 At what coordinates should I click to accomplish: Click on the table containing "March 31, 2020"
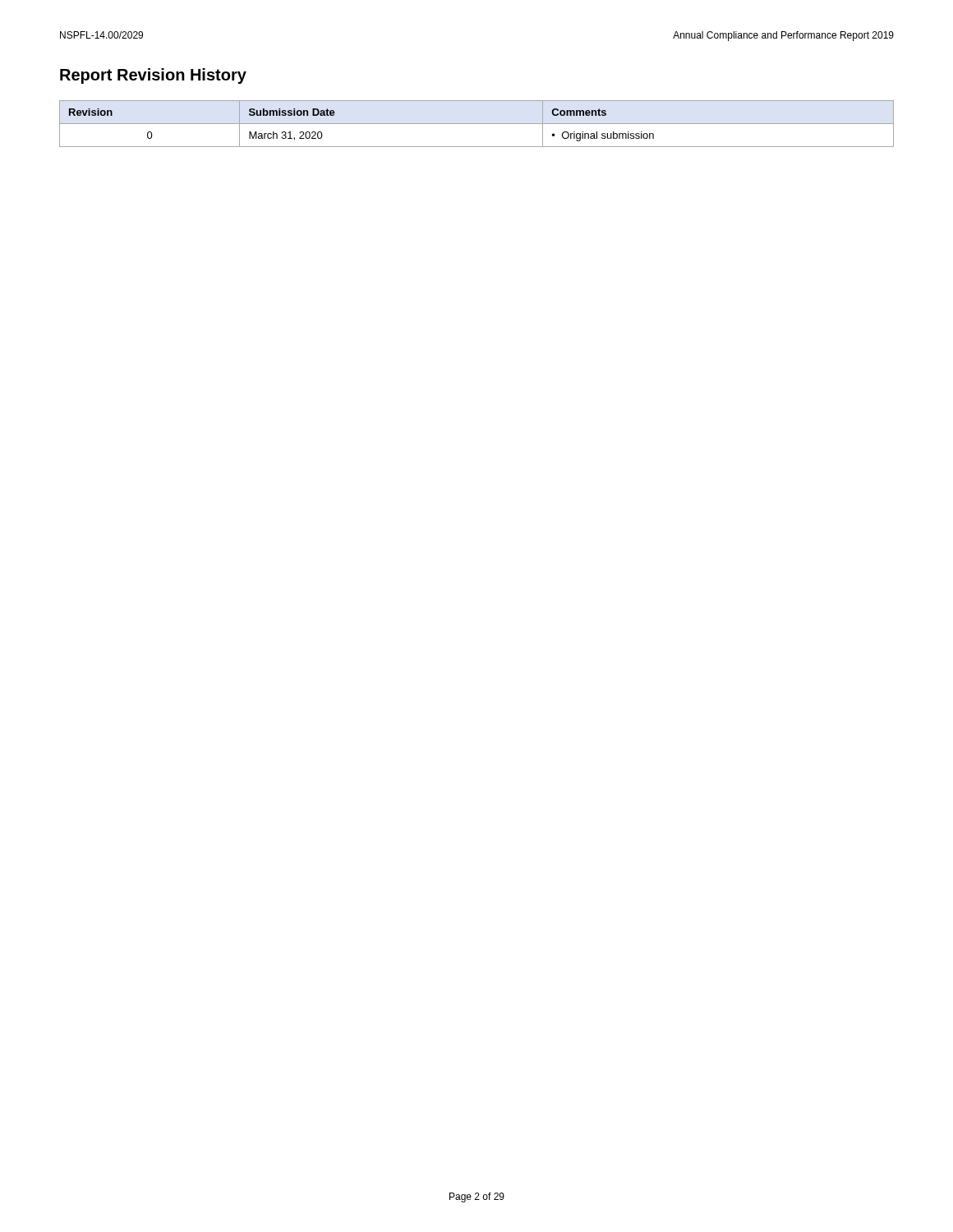[x=476, y=124]
